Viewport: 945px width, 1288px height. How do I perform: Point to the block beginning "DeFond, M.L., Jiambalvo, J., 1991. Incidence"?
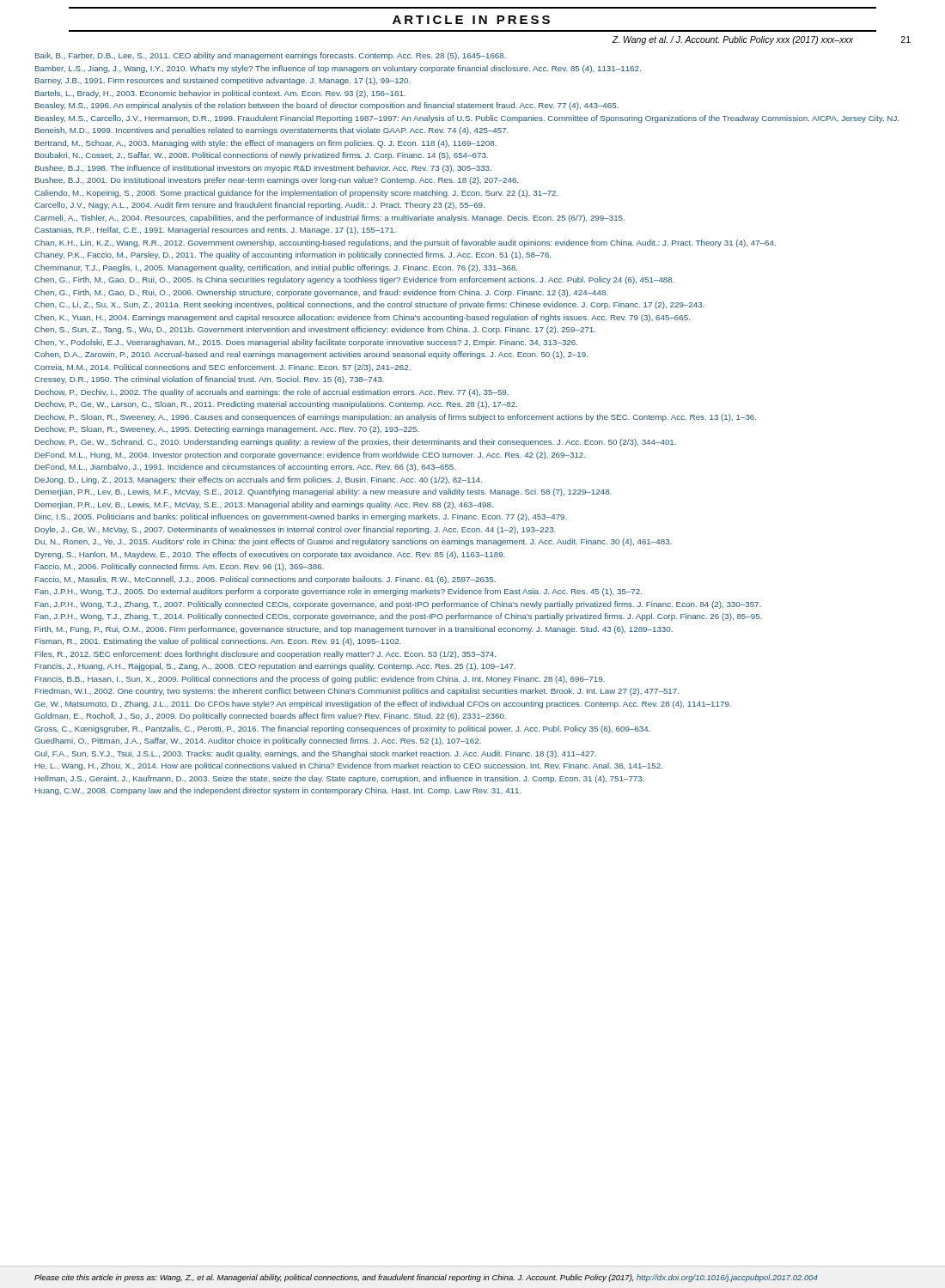(x=245, y=467)
